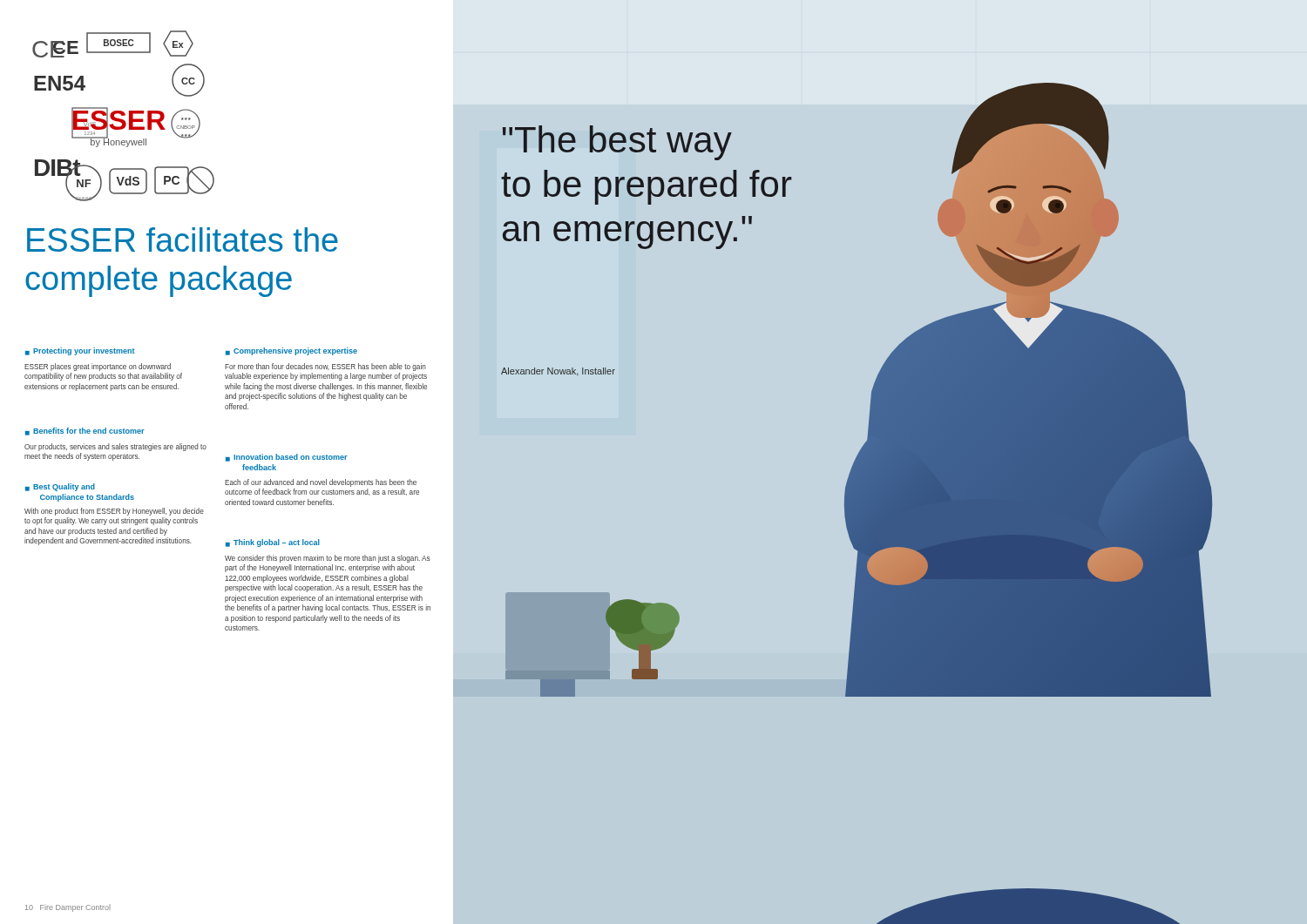The height and width of the screenshot is (924, 1307).
Task: Navigate to the region starting "Each of our advanced and"
Action: point(329,493)
